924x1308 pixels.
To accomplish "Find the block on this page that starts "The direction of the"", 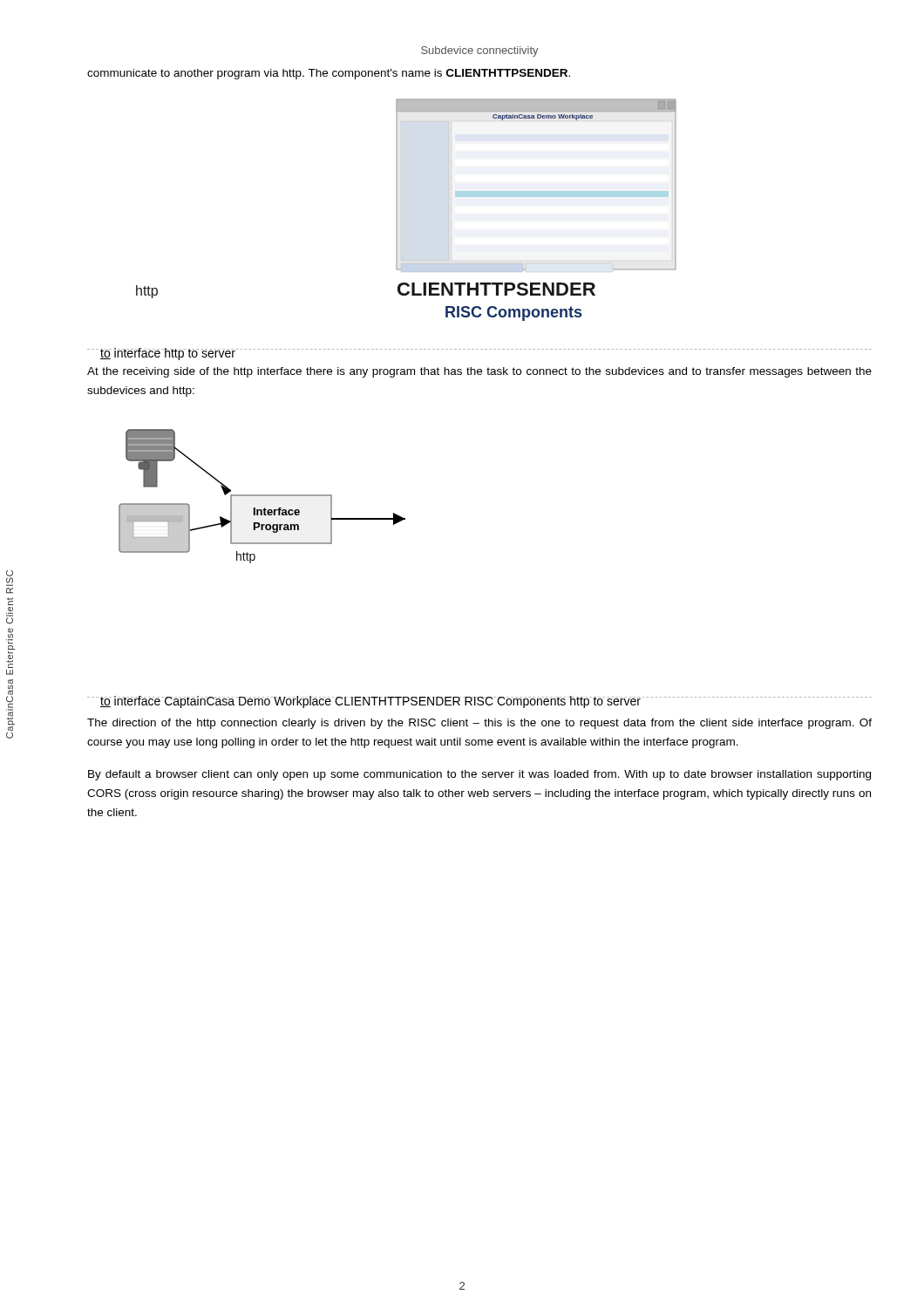I will [x=479, y=732].
